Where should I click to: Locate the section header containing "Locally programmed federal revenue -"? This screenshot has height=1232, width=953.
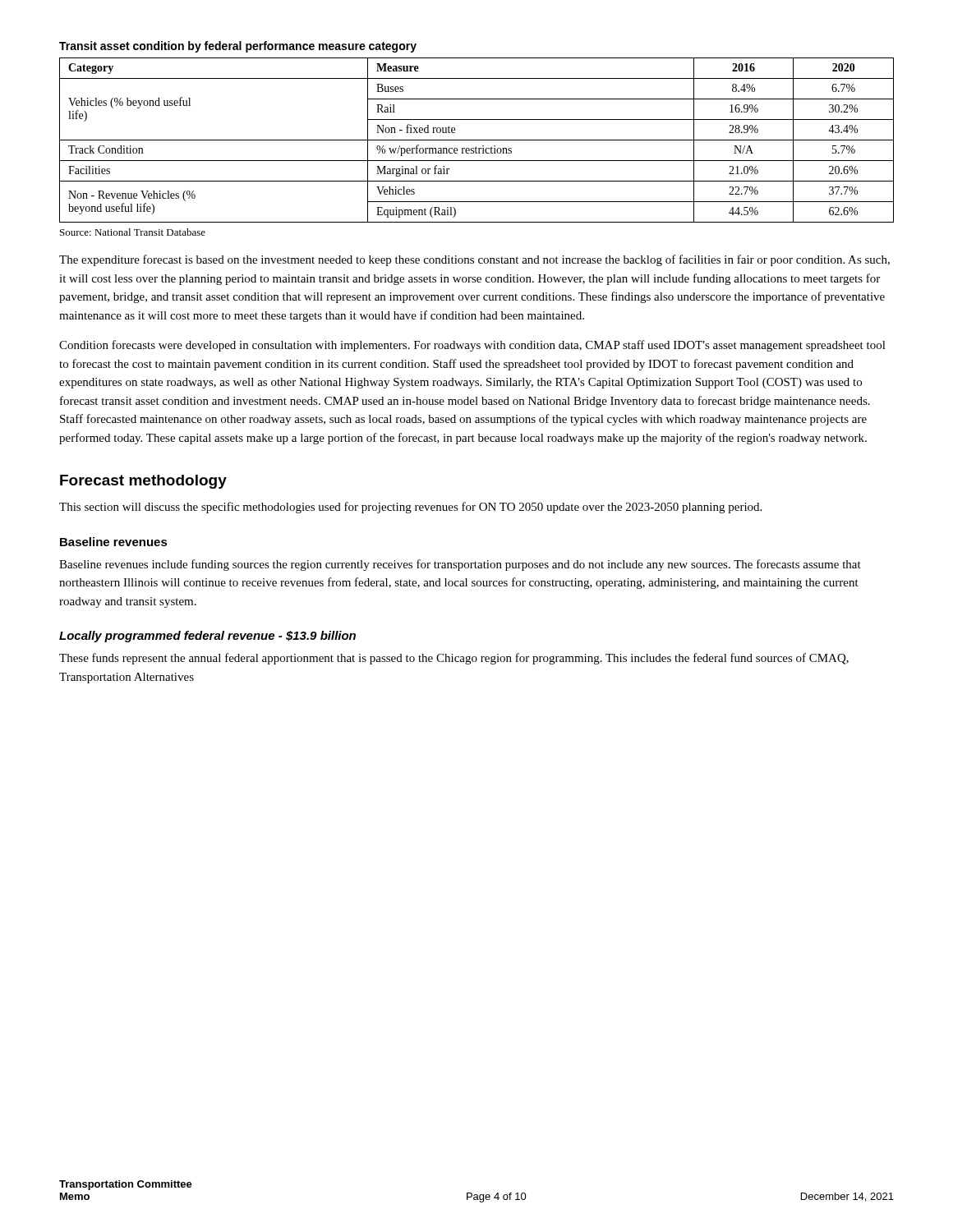[207, 637]
